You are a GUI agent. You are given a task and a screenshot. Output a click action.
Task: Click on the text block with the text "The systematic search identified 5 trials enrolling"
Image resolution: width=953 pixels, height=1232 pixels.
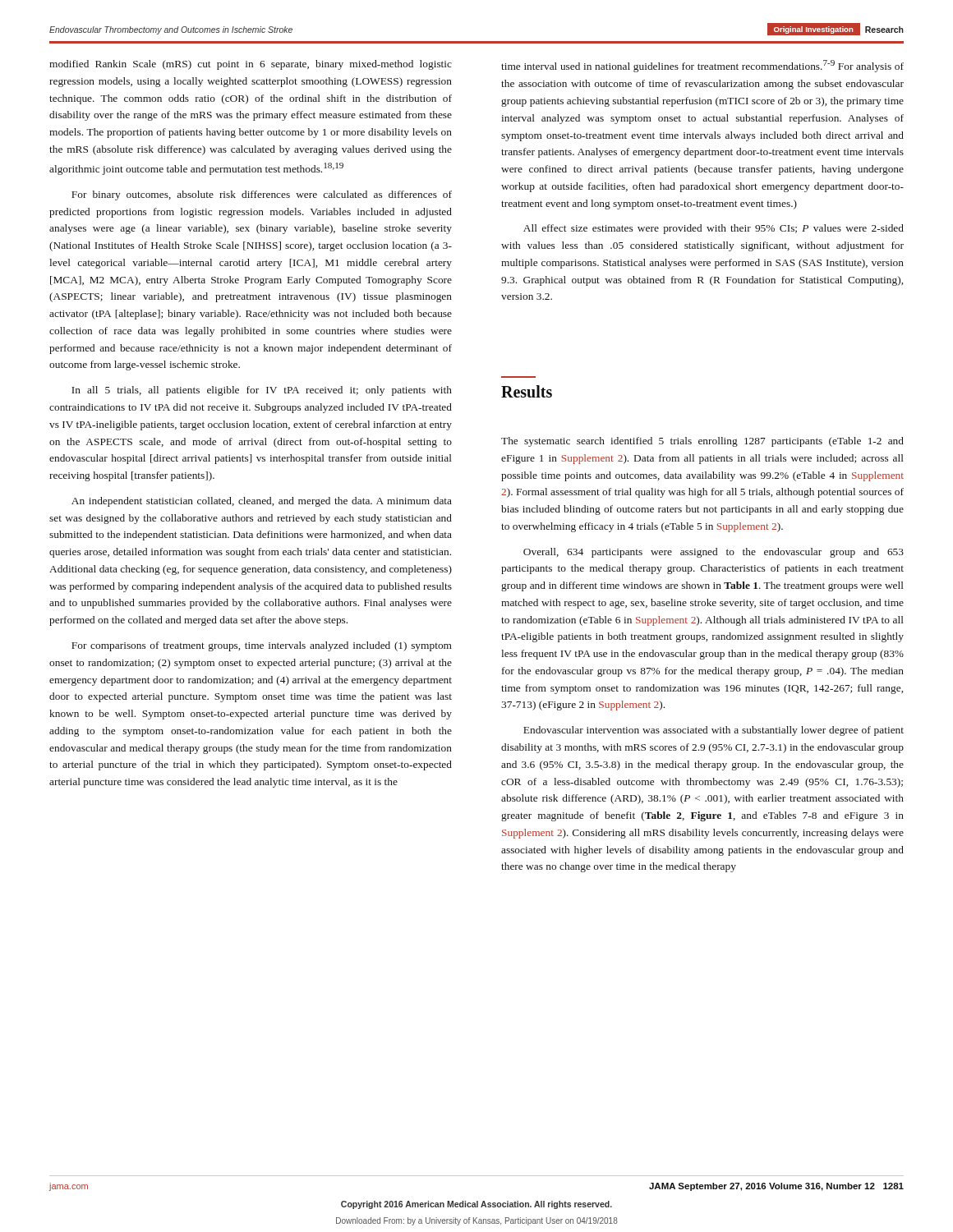(702, 654)
